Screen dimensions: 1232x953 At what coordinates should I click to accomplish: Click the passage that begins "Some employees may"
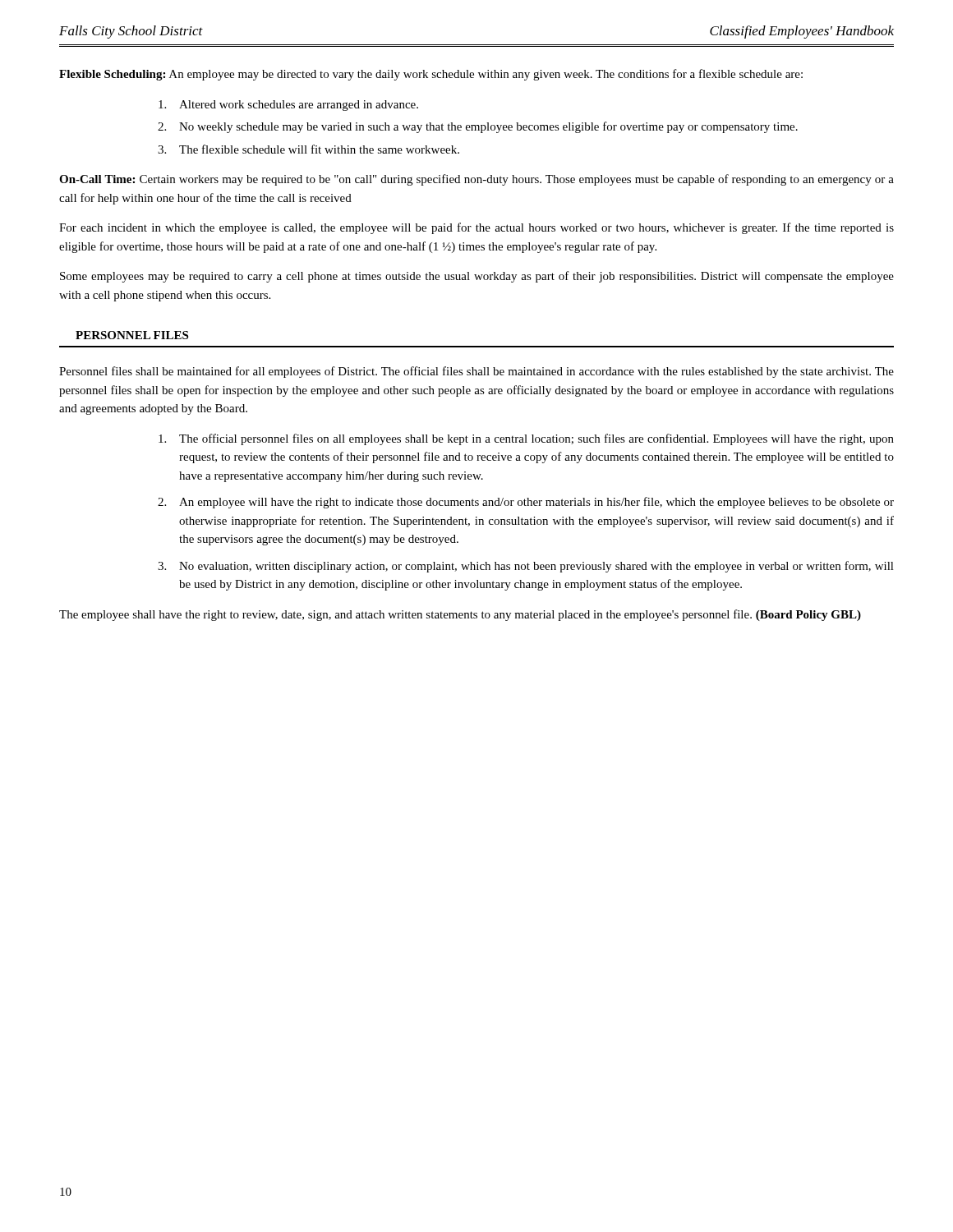coord(476,285)
